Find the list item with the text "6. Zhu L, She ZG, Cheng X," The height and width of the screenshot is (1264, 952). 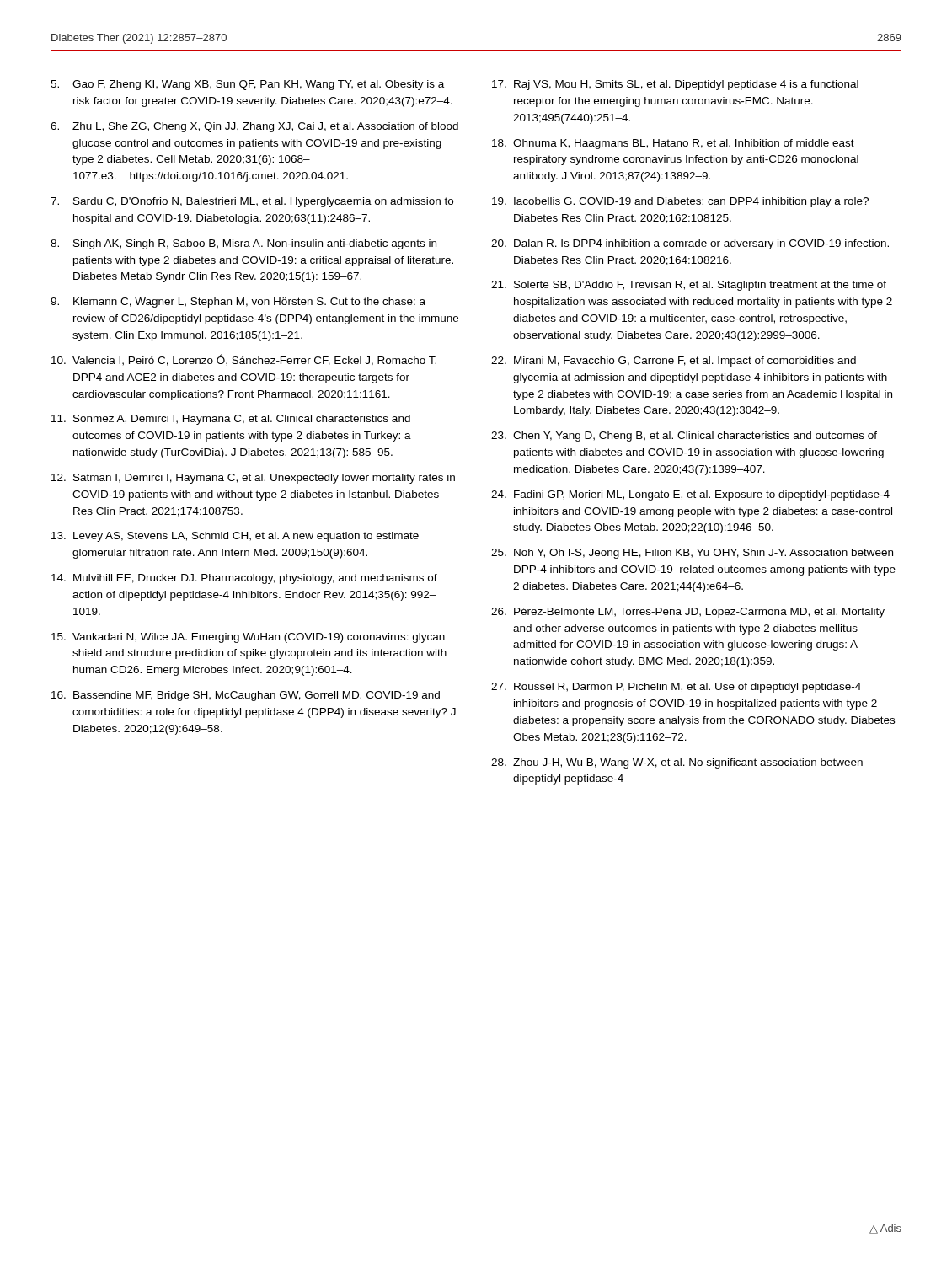pos(256,151)
